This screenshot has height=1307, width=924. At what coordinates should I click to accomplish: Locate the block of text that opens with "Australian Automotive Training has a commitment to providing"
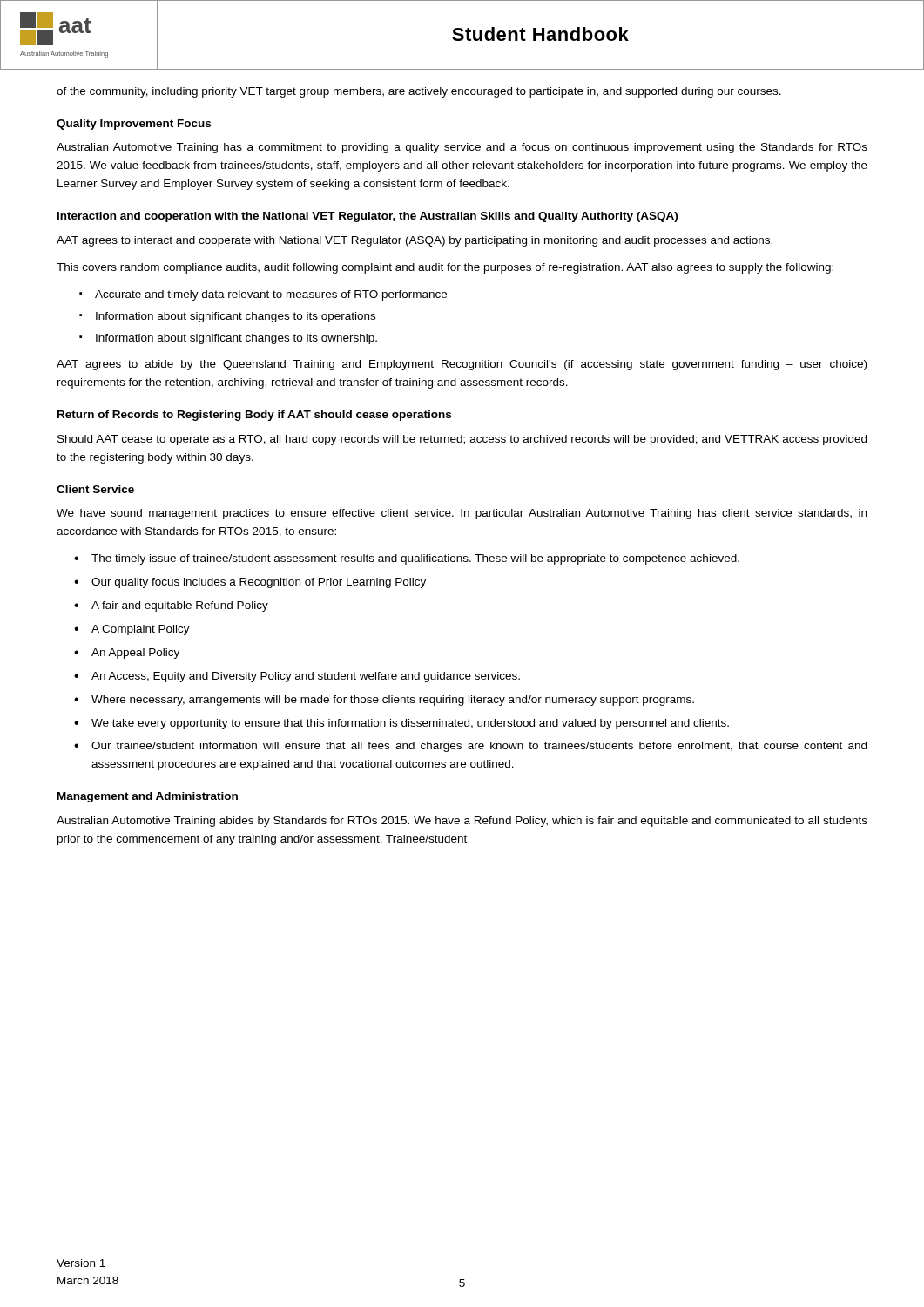[x=462, y=166]
